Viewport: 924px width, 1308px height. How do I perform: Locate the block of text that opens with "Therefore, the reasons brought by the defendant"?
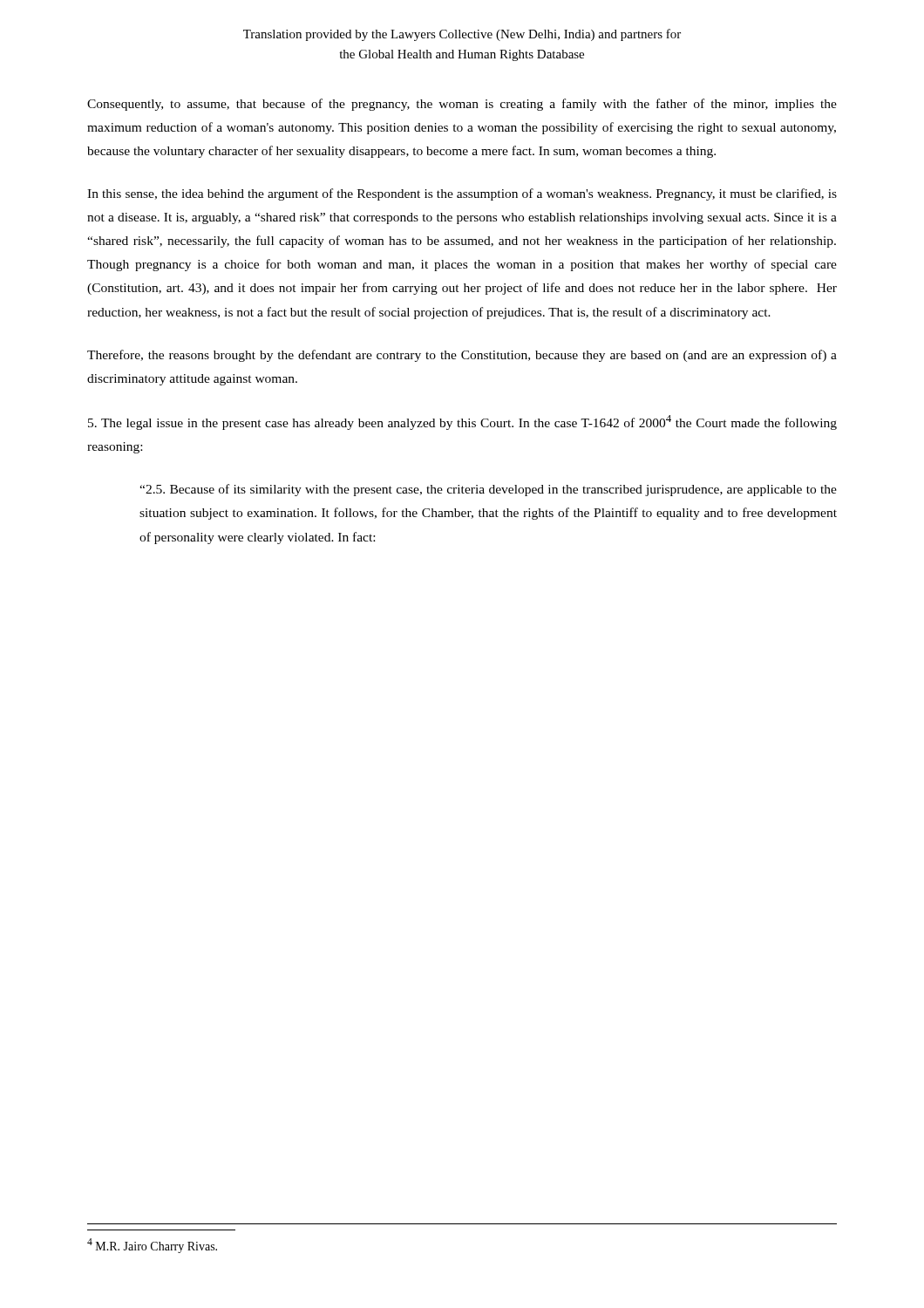click(x=462, y=366)
